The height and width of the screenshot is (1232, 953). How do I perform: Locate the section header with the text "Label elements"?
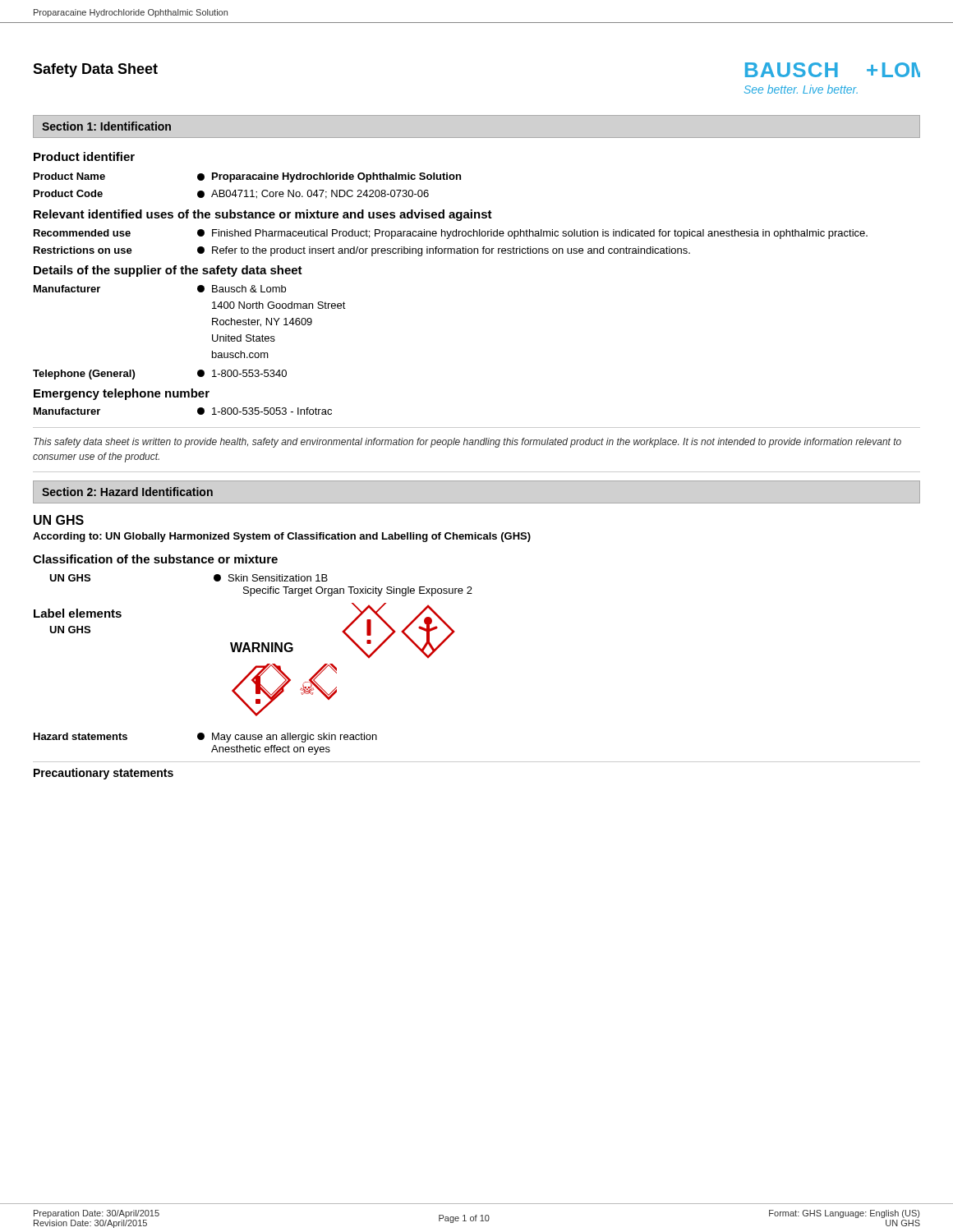(77, 613)
